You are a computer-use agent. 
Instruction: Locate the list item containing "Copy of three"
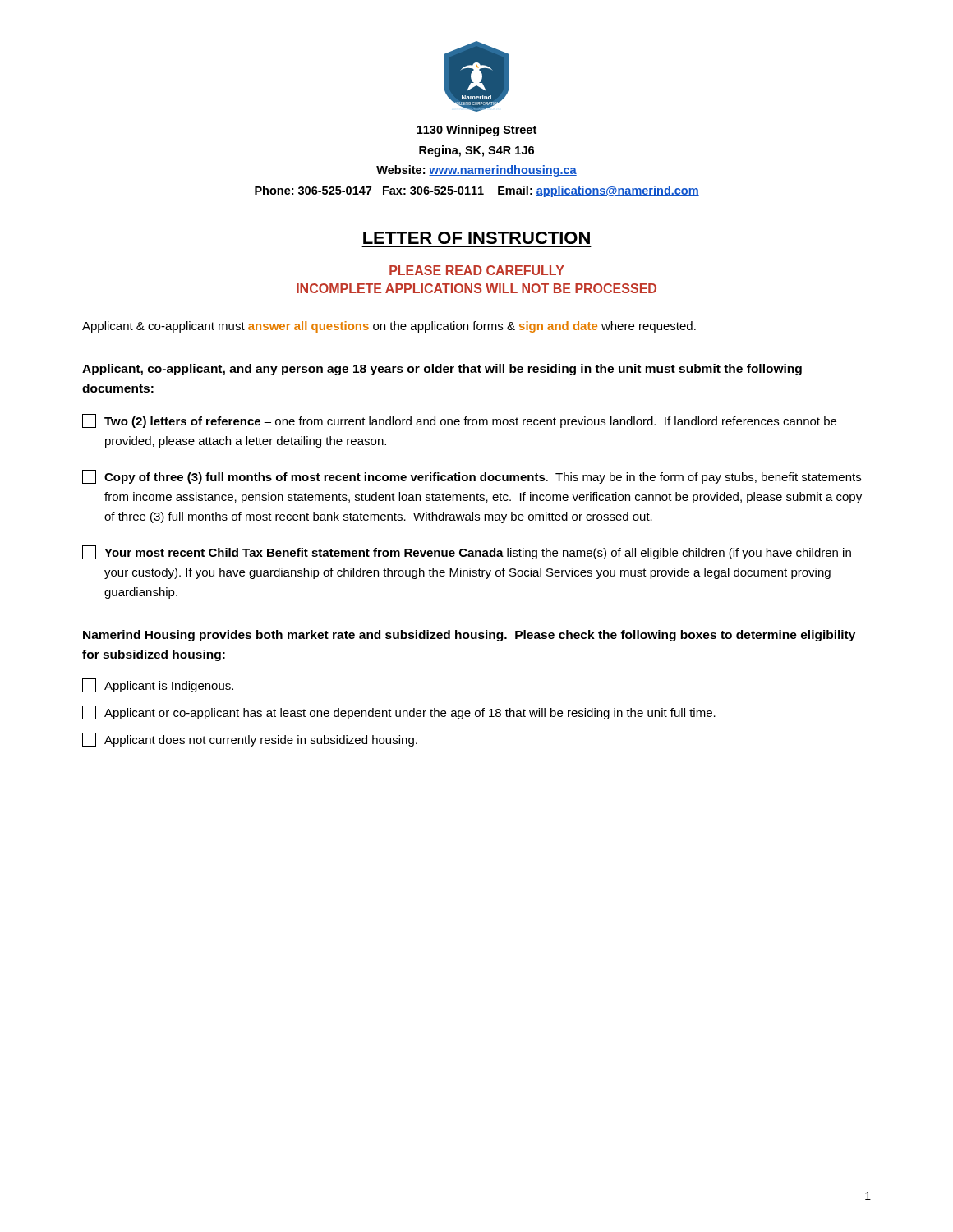tap(476, 497)
